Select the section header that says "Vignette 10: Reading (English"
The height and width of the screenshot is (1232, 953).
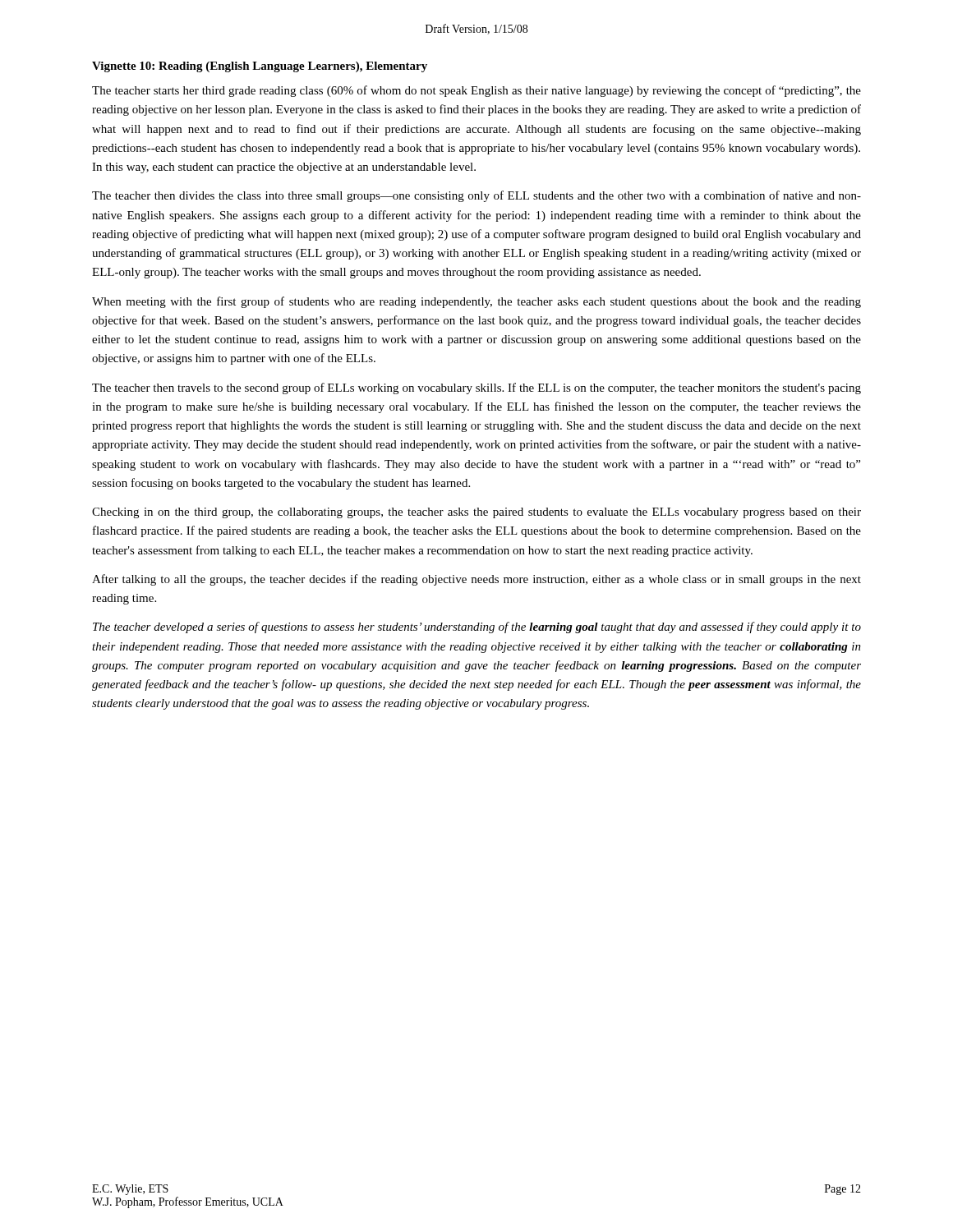[x=260, y=66]
